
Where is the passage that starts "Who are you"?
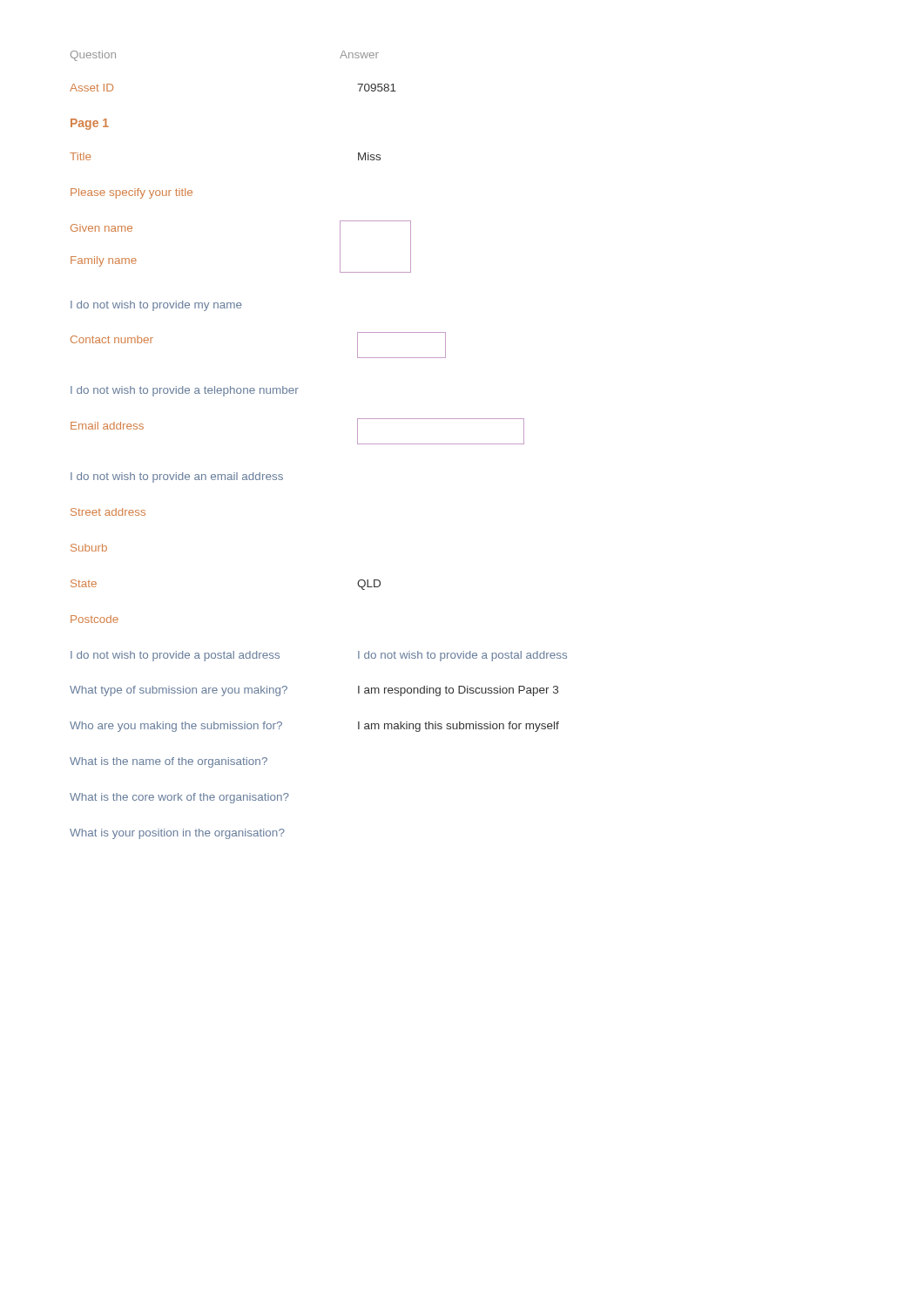tap(176, 726)
